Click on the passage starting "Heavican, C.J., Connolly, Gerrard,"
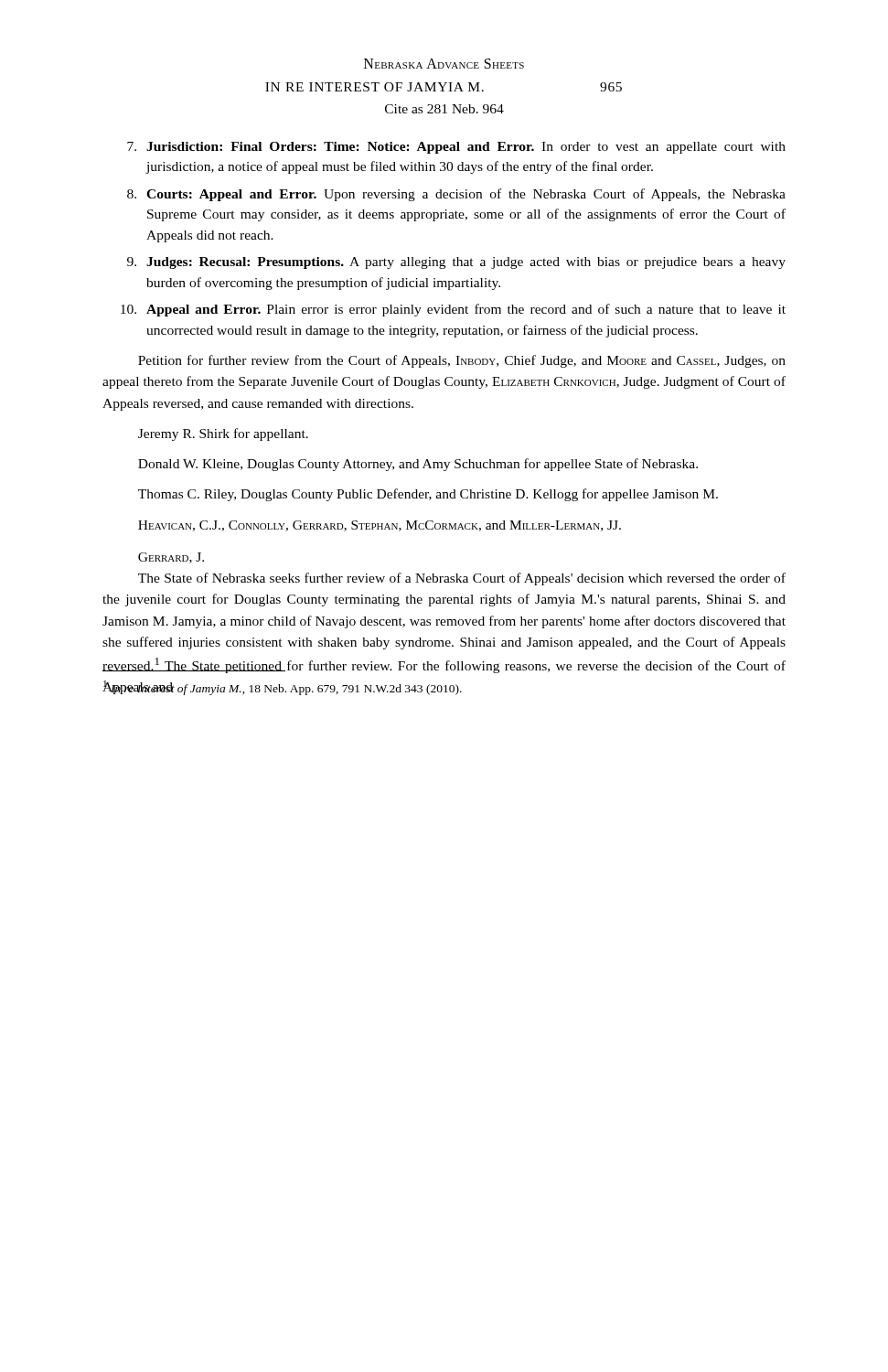This screenshot has height=1372, width=888. pos(380,524)
